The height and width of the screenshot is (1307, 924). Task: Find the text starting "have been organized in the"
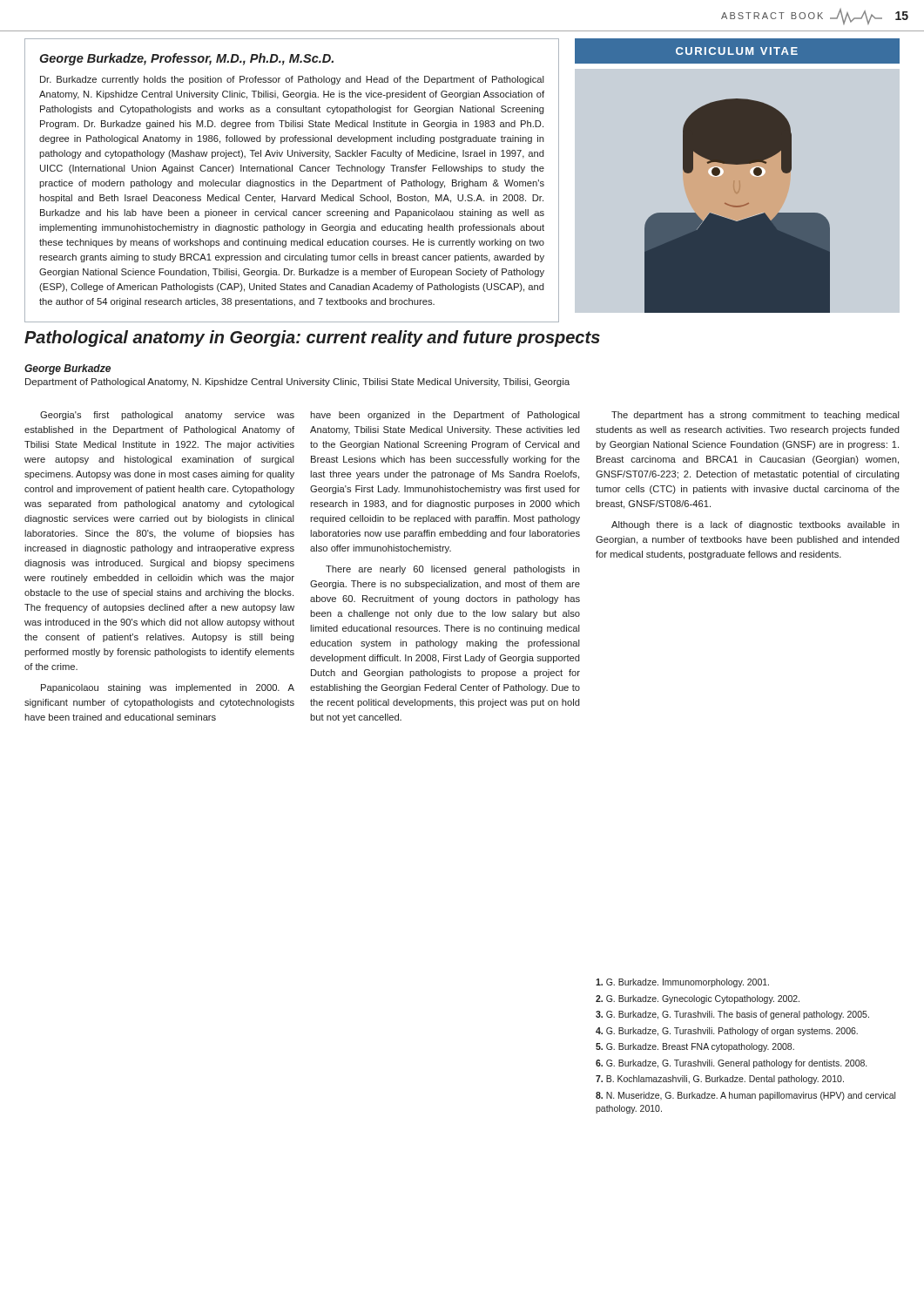pos(445,567)
